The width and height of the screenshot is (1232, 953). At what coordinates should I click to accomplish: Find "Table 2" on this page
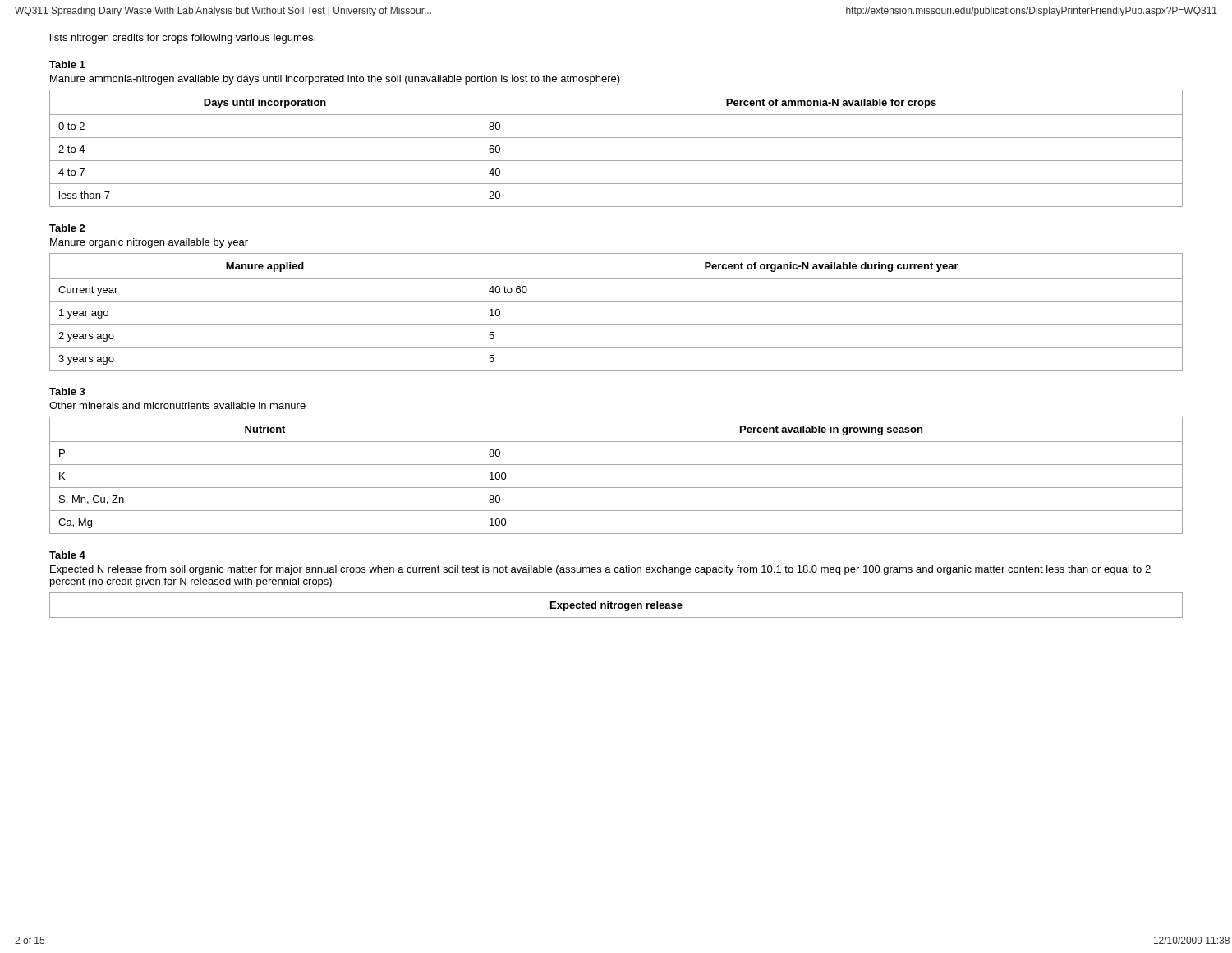click(67, 228)
